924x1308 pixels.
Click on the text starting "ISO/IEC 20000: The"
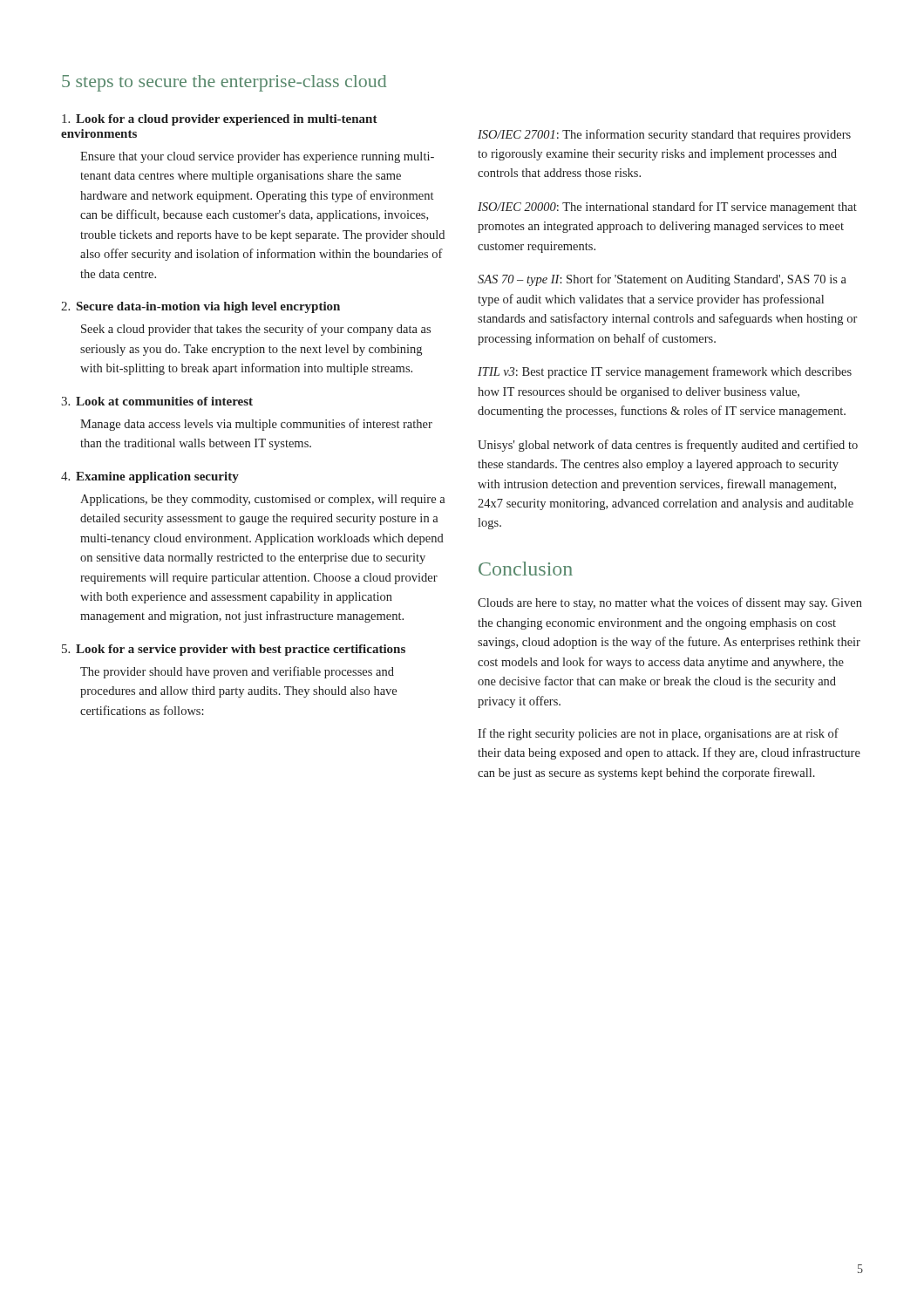tap(670, 226)
